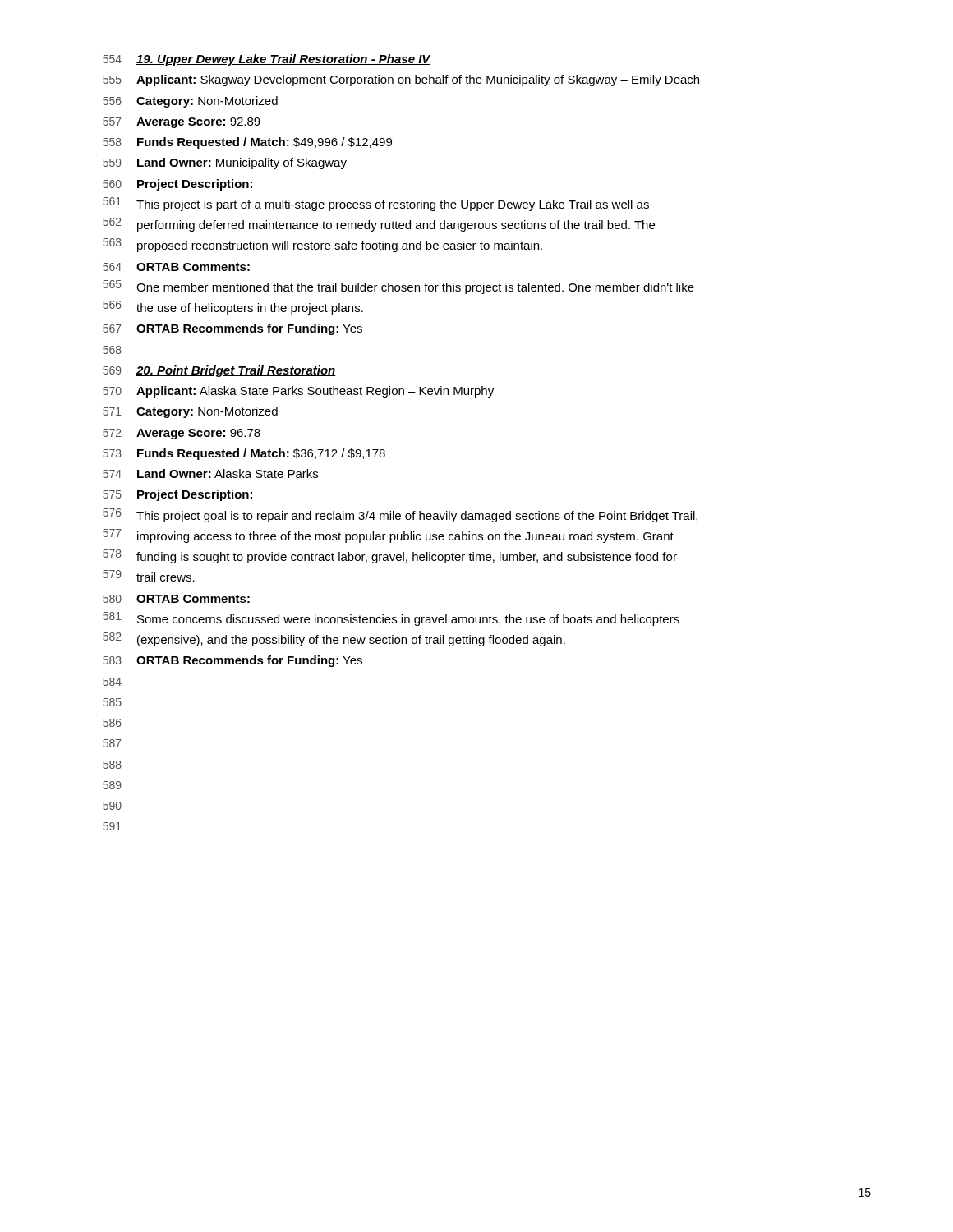The width and height of the screenshot is (953, 1232).
Task: Navigate to the region starting "583 ORTAB Recommends for Funding: Yes"
Action: click(x=232, y=661)
